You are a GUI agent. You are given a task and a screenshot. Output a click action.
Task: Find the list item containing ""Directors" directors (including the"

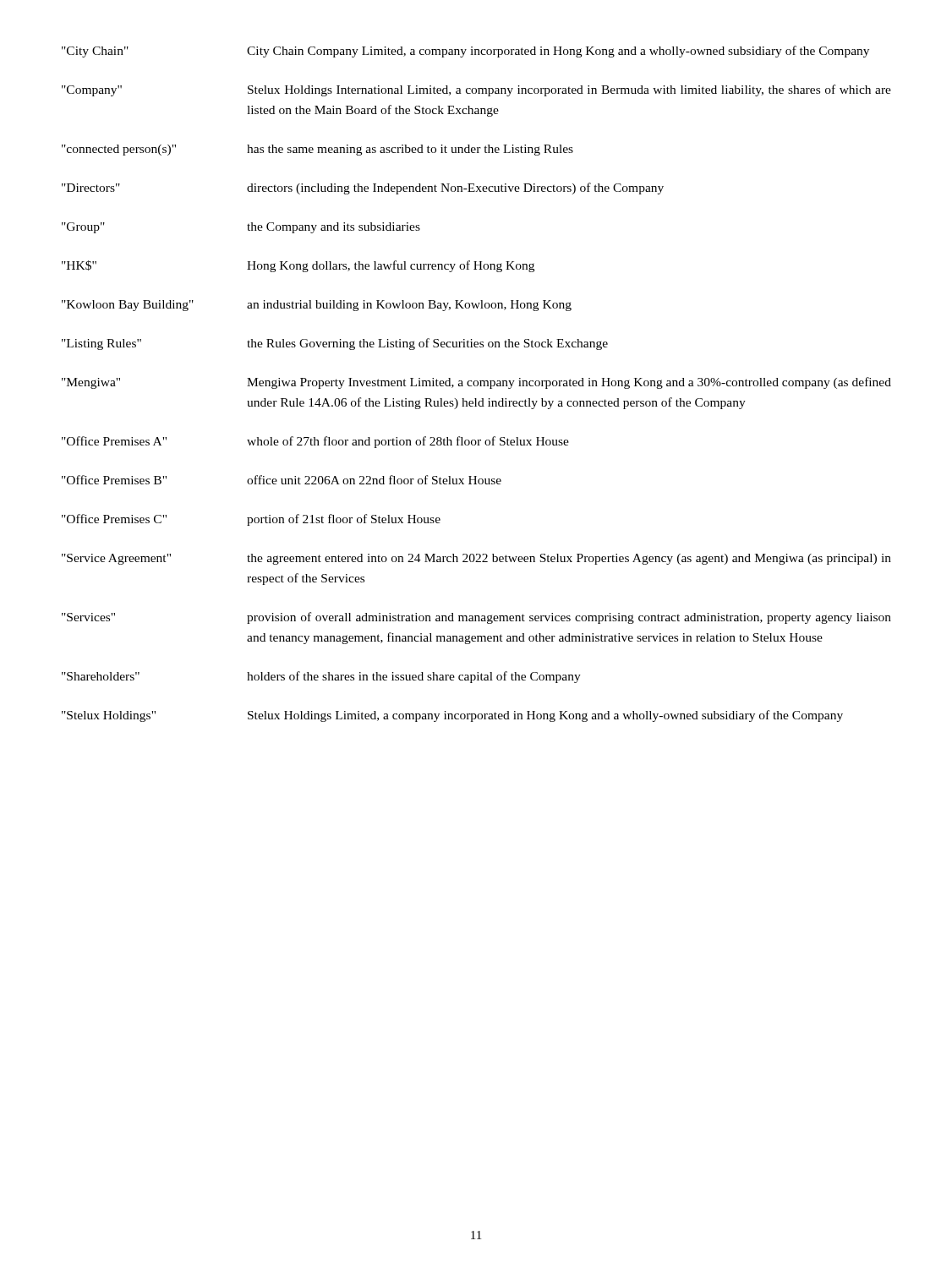click(476, 188)
